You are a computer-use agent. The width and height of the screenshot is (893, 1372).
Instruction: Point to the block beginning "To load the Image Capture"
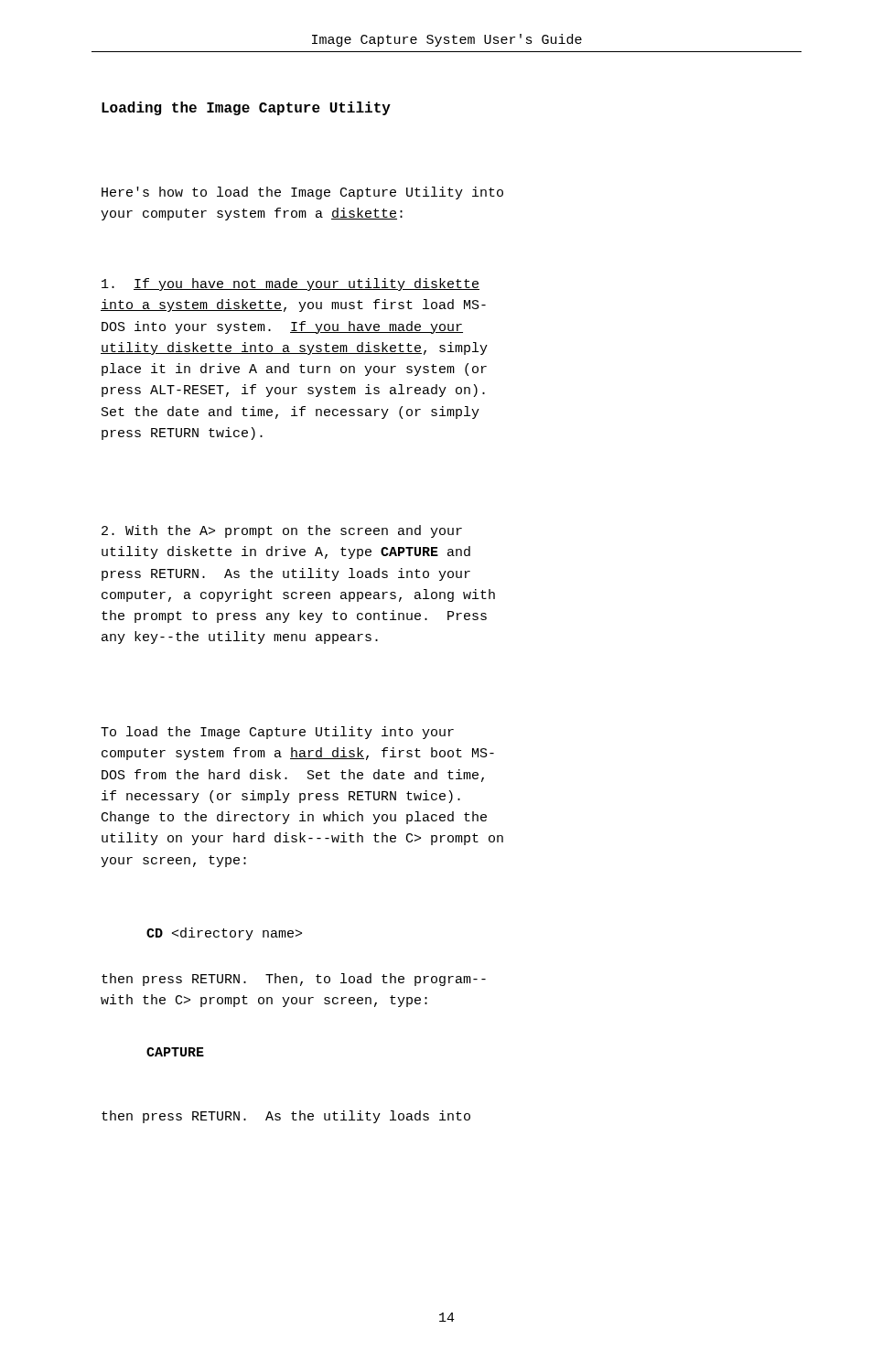click(302, 797)
